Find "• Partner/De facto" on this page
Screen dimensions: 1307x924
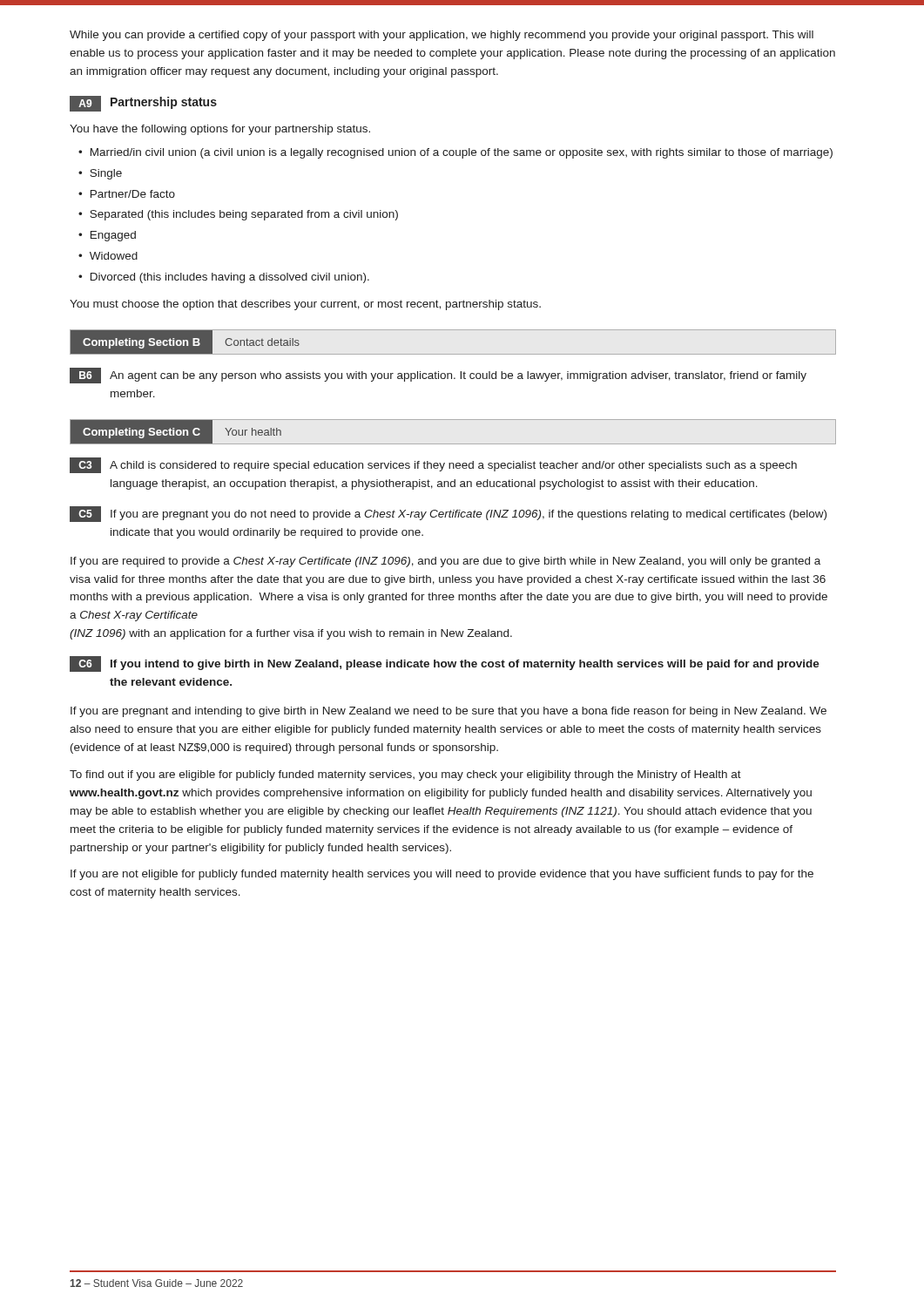tap(127, 194)
